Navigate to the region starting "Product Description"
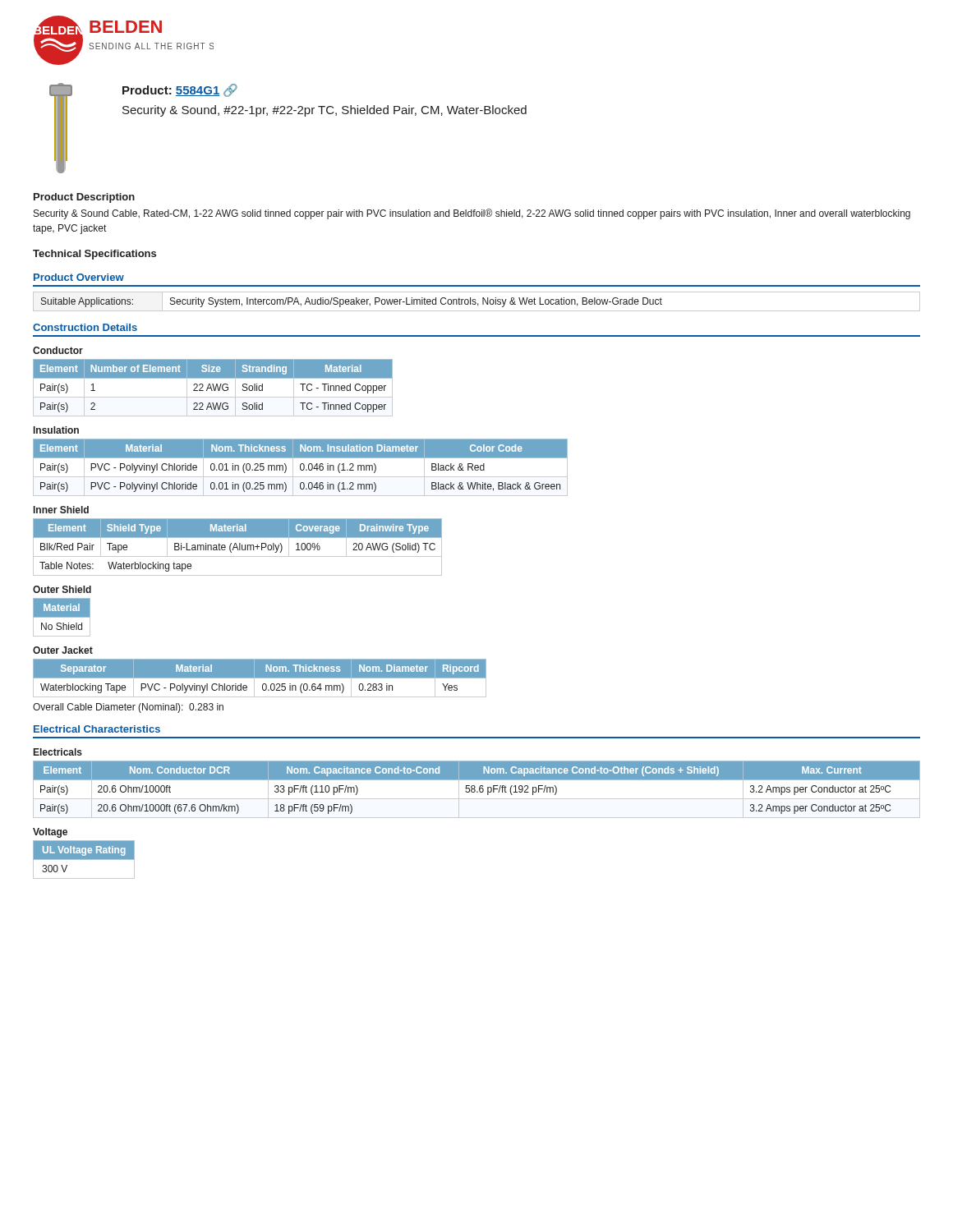 (84, 197)
